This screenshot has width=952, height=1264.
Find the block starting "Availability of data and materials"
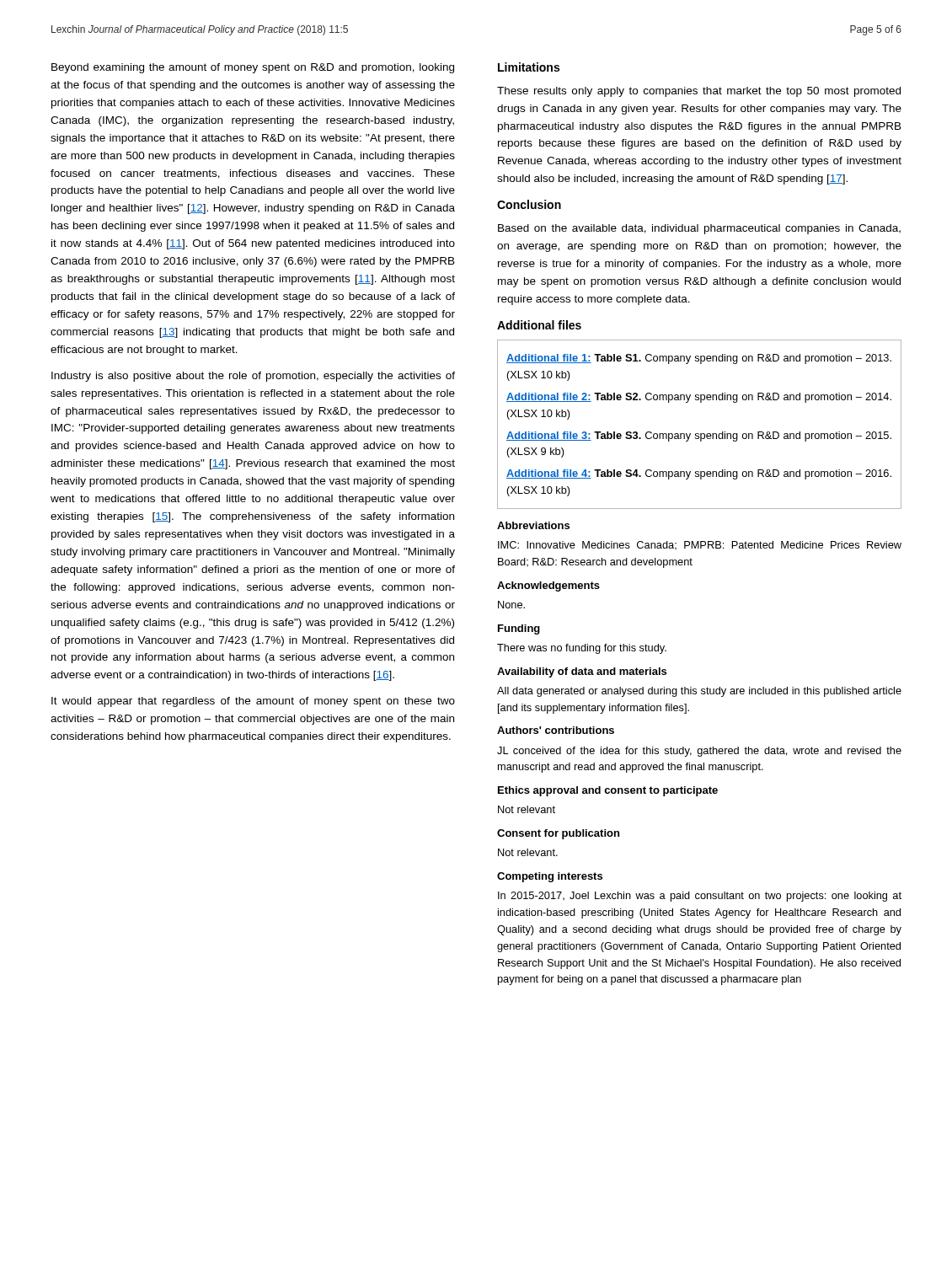click(x=582, y=672)
